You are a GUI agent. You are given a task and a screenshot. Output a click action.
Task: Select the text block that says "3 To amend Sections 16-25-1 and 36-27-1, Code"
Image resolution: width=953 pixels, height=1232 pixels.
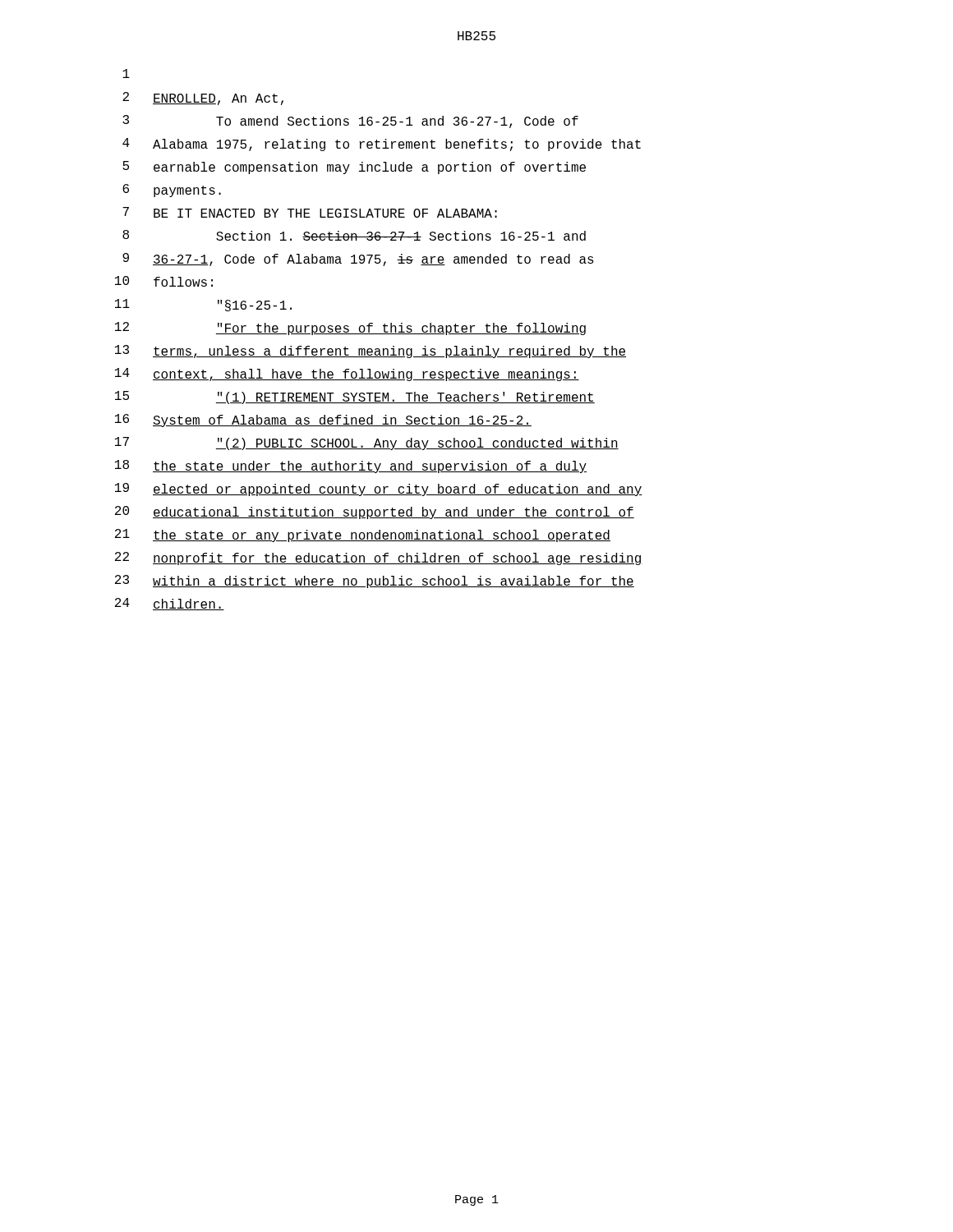476,123
